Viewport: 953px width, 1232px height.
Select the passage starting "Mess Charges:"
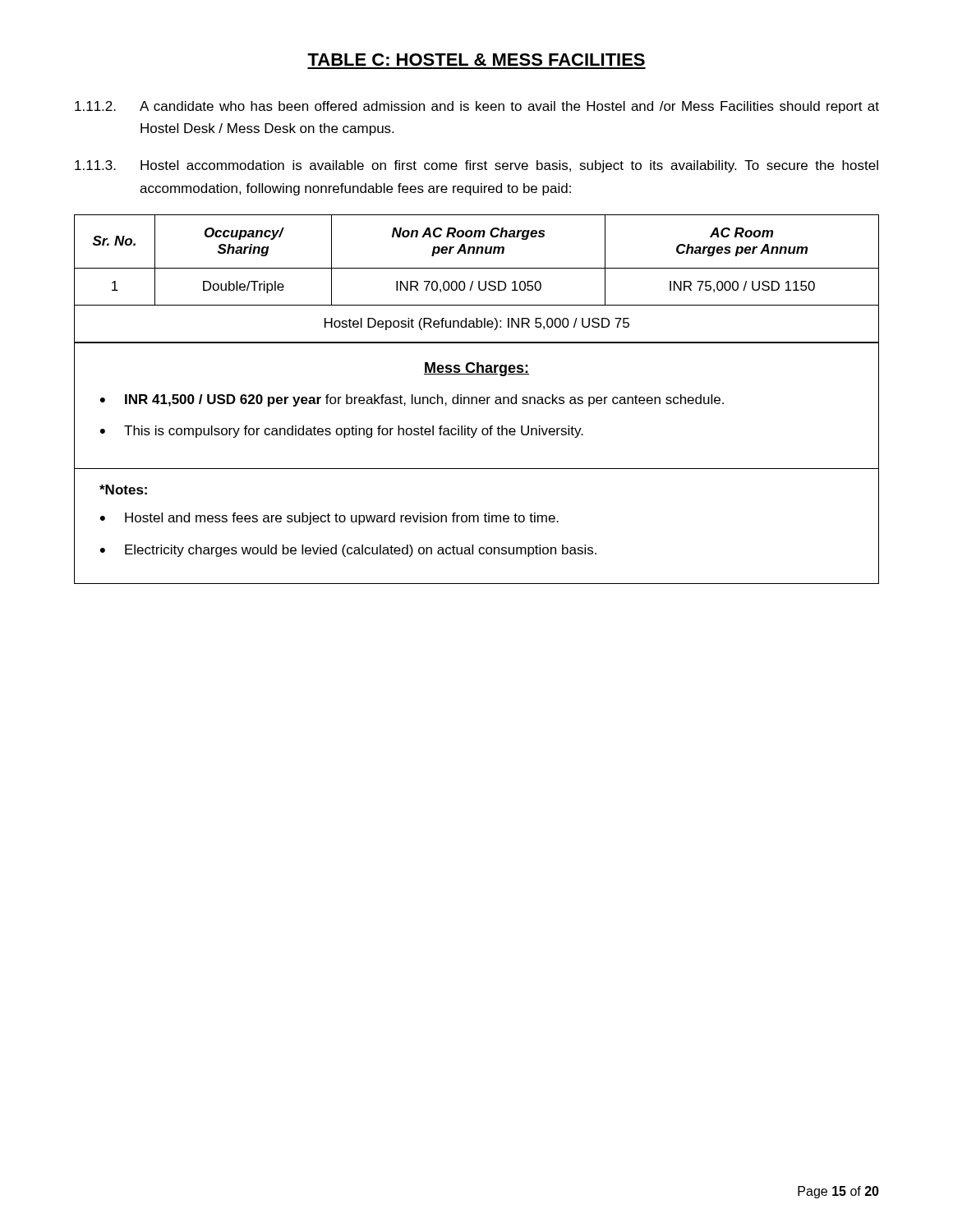[476, 368]
